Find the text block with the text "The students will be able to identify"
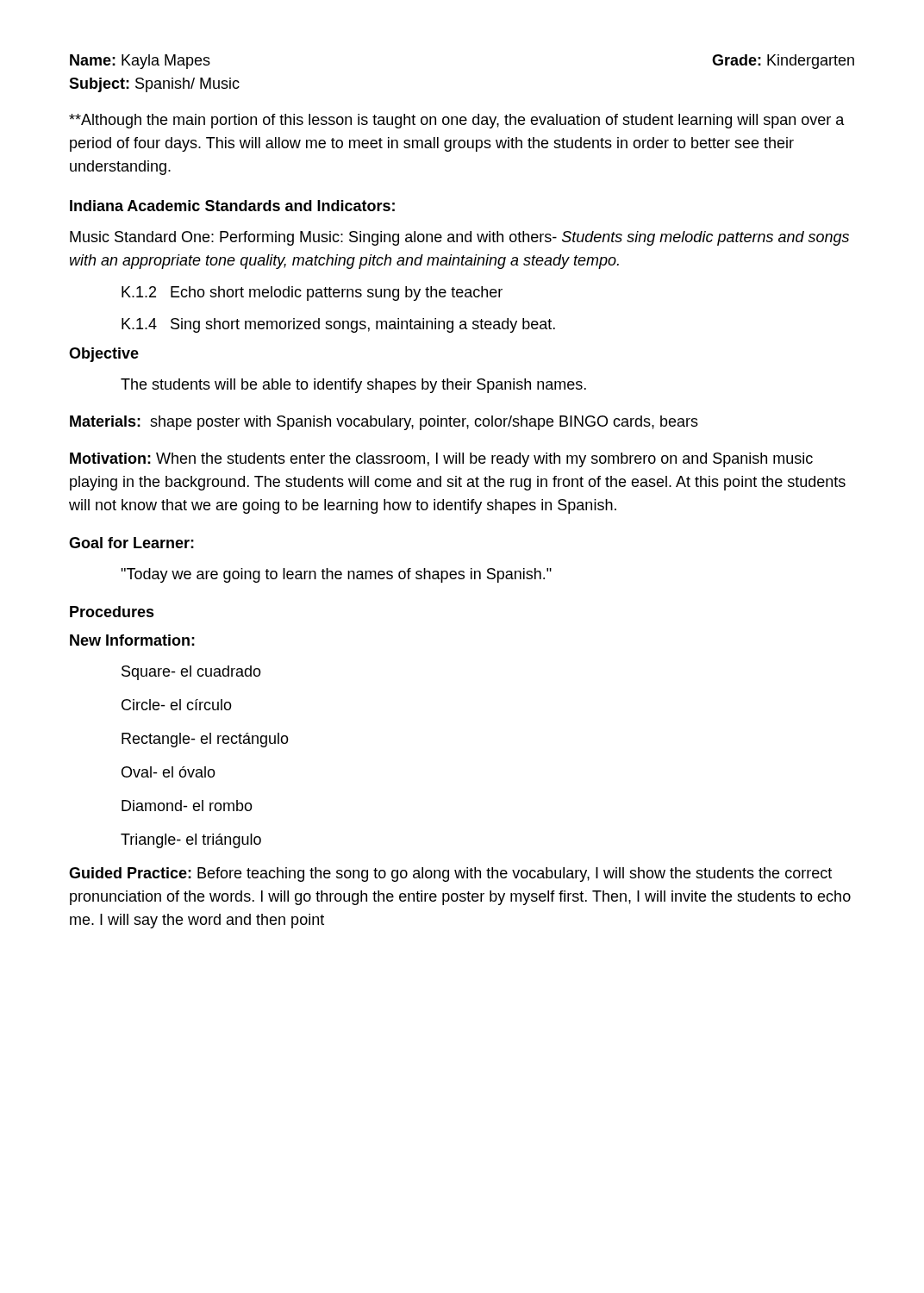Image resolution: width=924 pixels, height=1293 pixels. [x=354, y=384]
